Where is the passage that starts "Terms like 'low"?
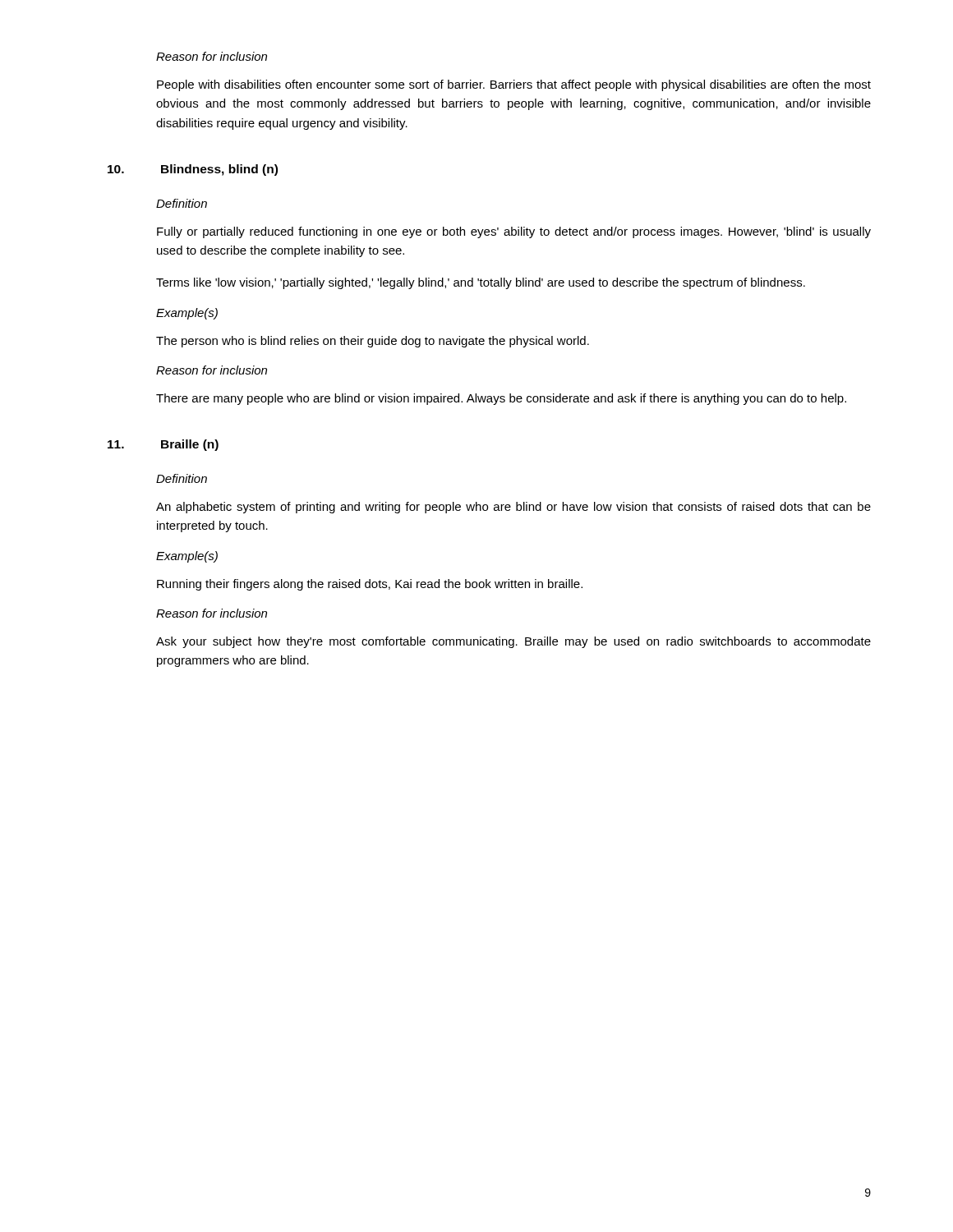 point(481,282)
